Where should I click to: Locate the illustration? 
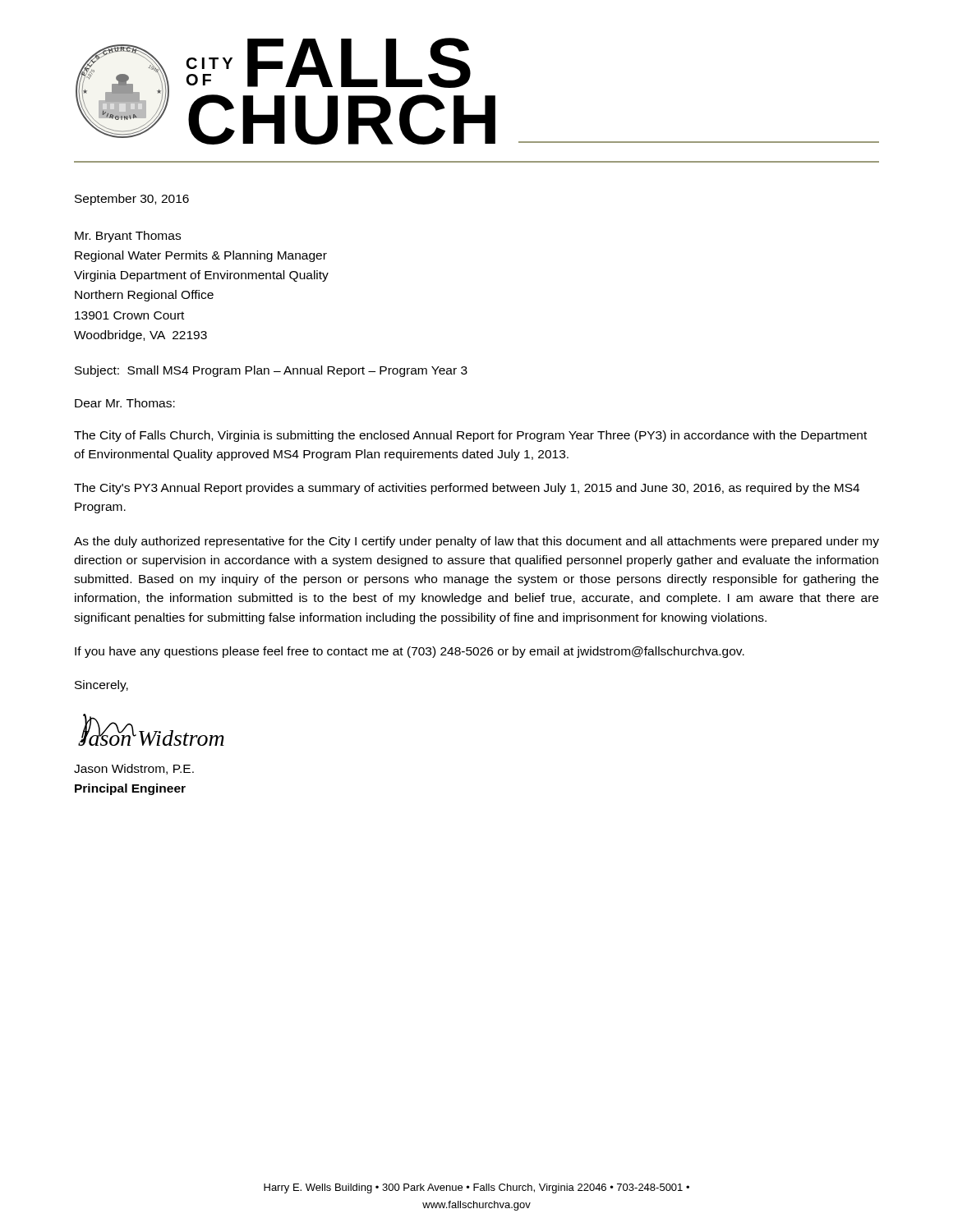[x=476, y=729]
